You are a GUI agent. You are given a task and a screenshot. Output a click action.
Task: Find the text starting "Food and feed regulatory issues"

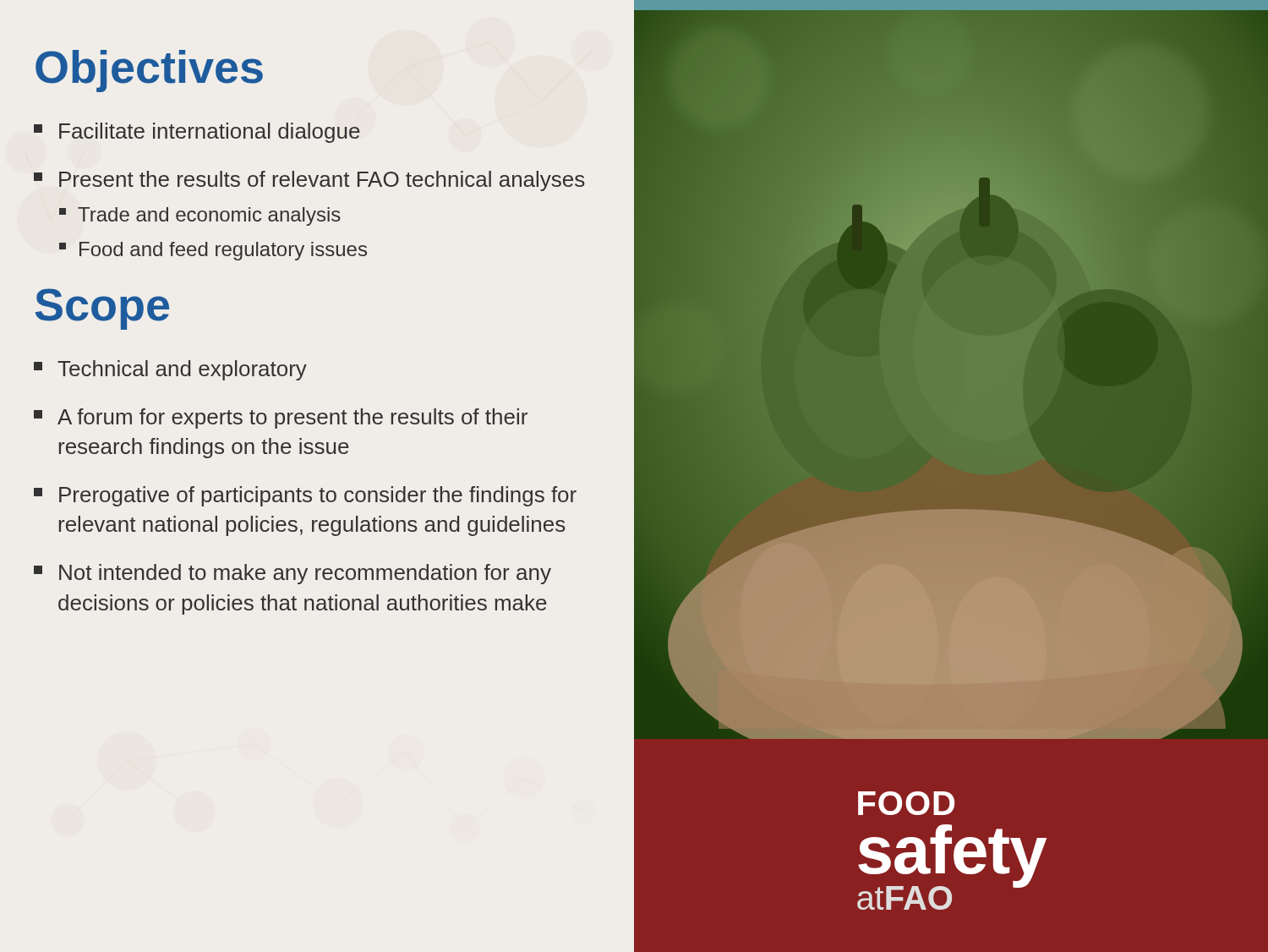(213, 249)
